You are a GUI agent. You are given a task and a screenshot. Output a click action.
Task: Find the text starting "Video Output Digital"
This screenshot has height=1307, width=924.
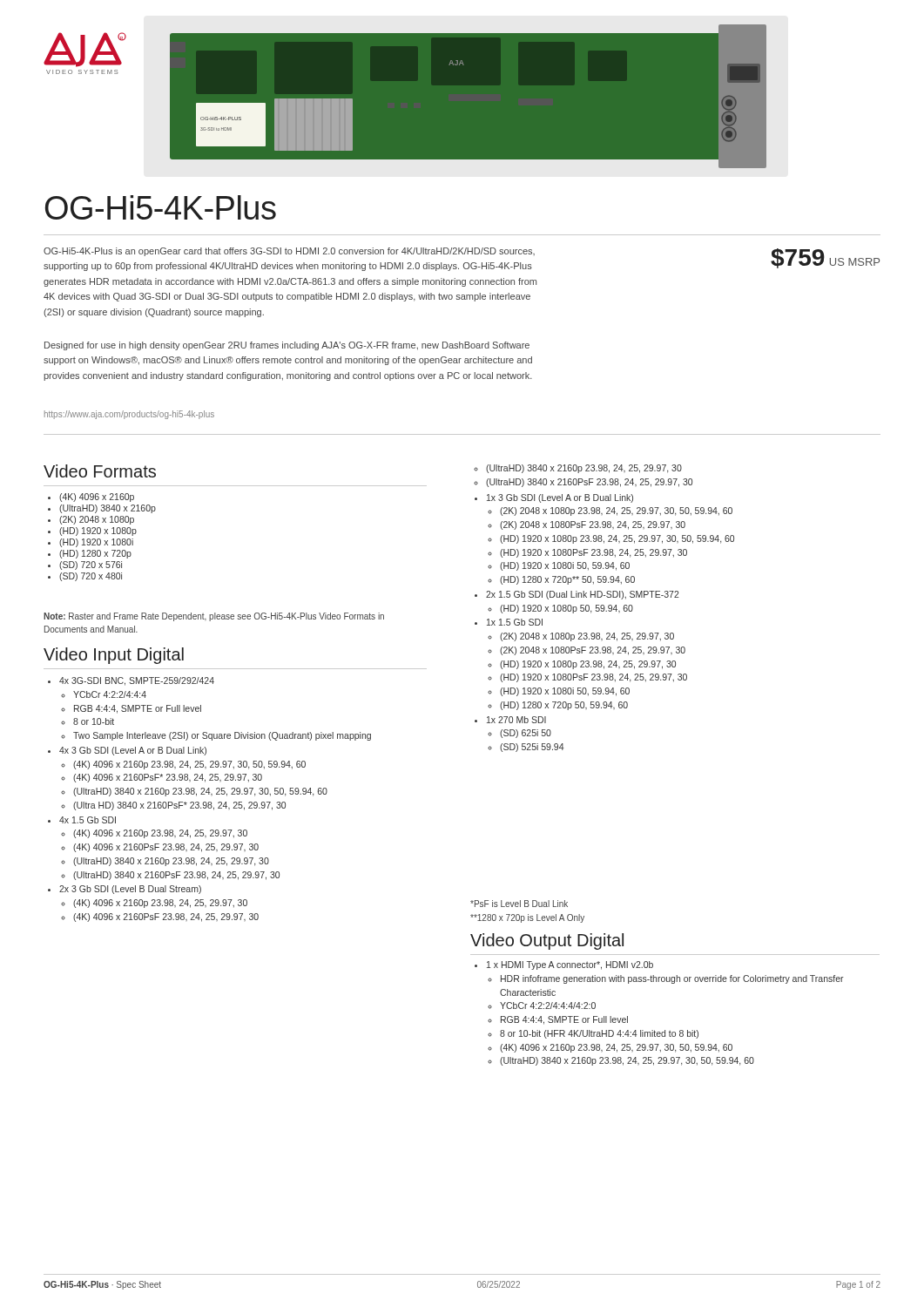coord(548,940)
